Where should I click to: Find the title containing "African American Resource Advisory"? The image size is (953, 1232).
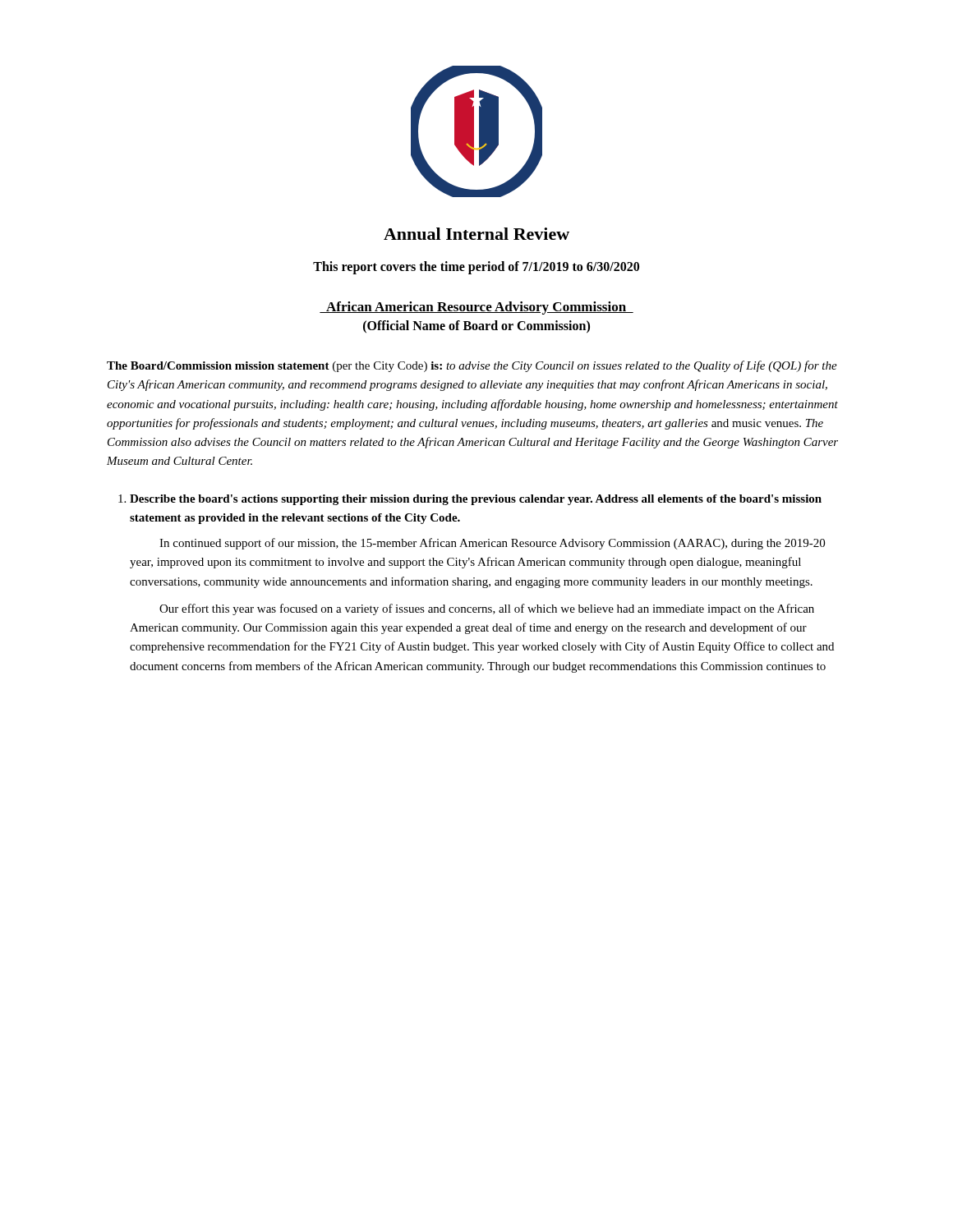(476, 316)
